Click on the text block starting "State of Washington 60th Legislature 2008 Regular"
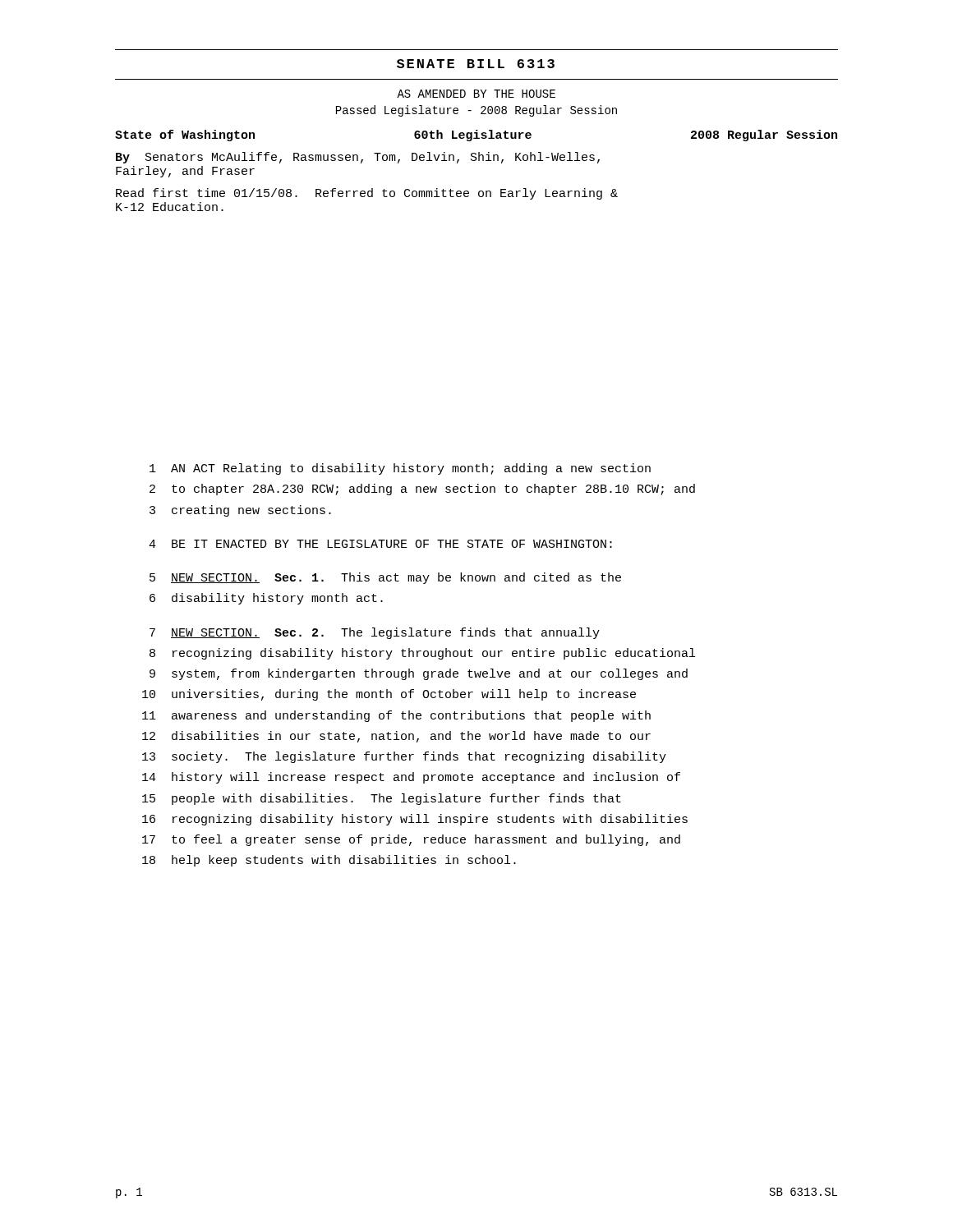The image size is (953, 1232). coord(476,136)
